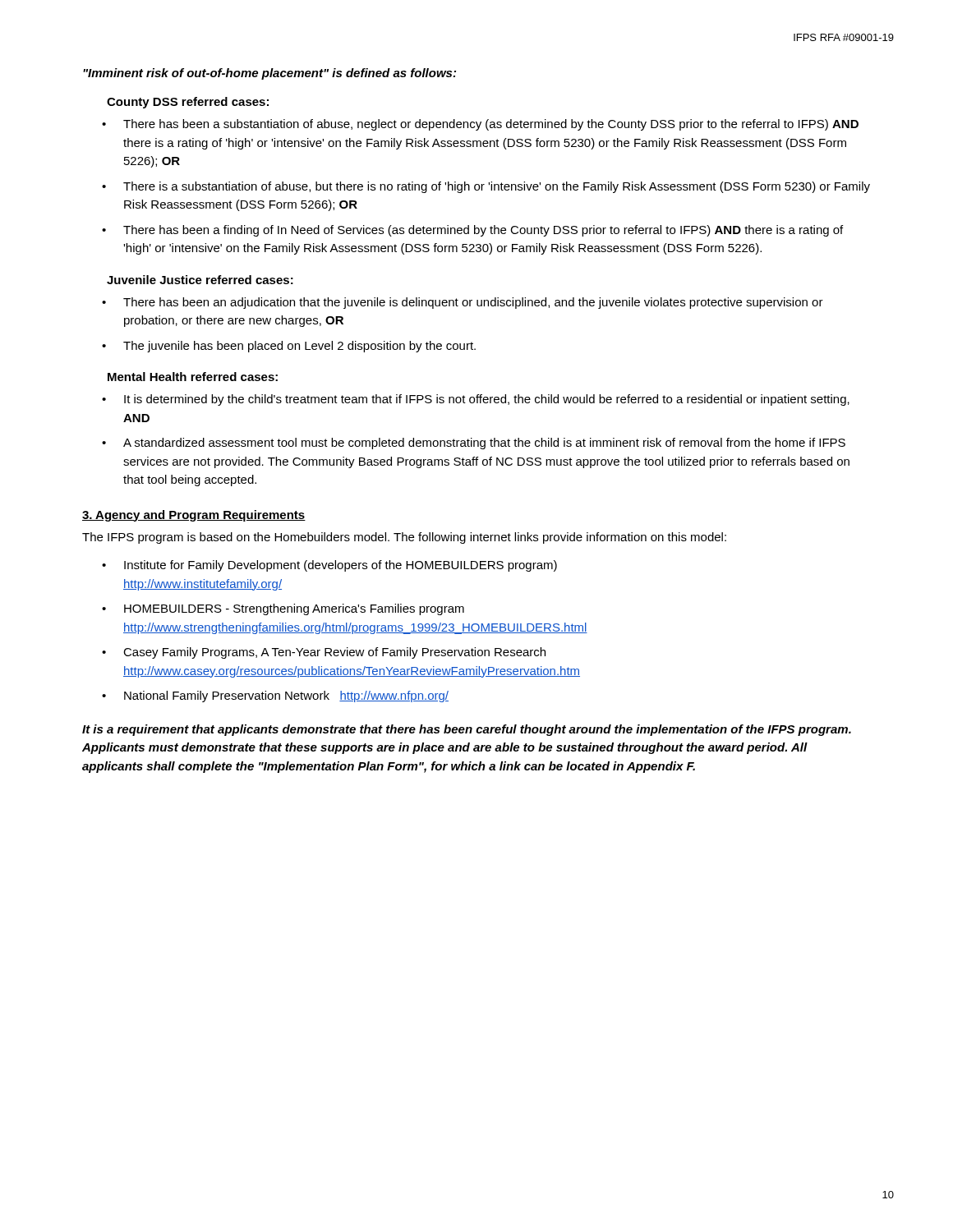Screen dimensions: 1232x953
Task: Point to the passage starting "National Family Preservation"
Action: (286, 695)
